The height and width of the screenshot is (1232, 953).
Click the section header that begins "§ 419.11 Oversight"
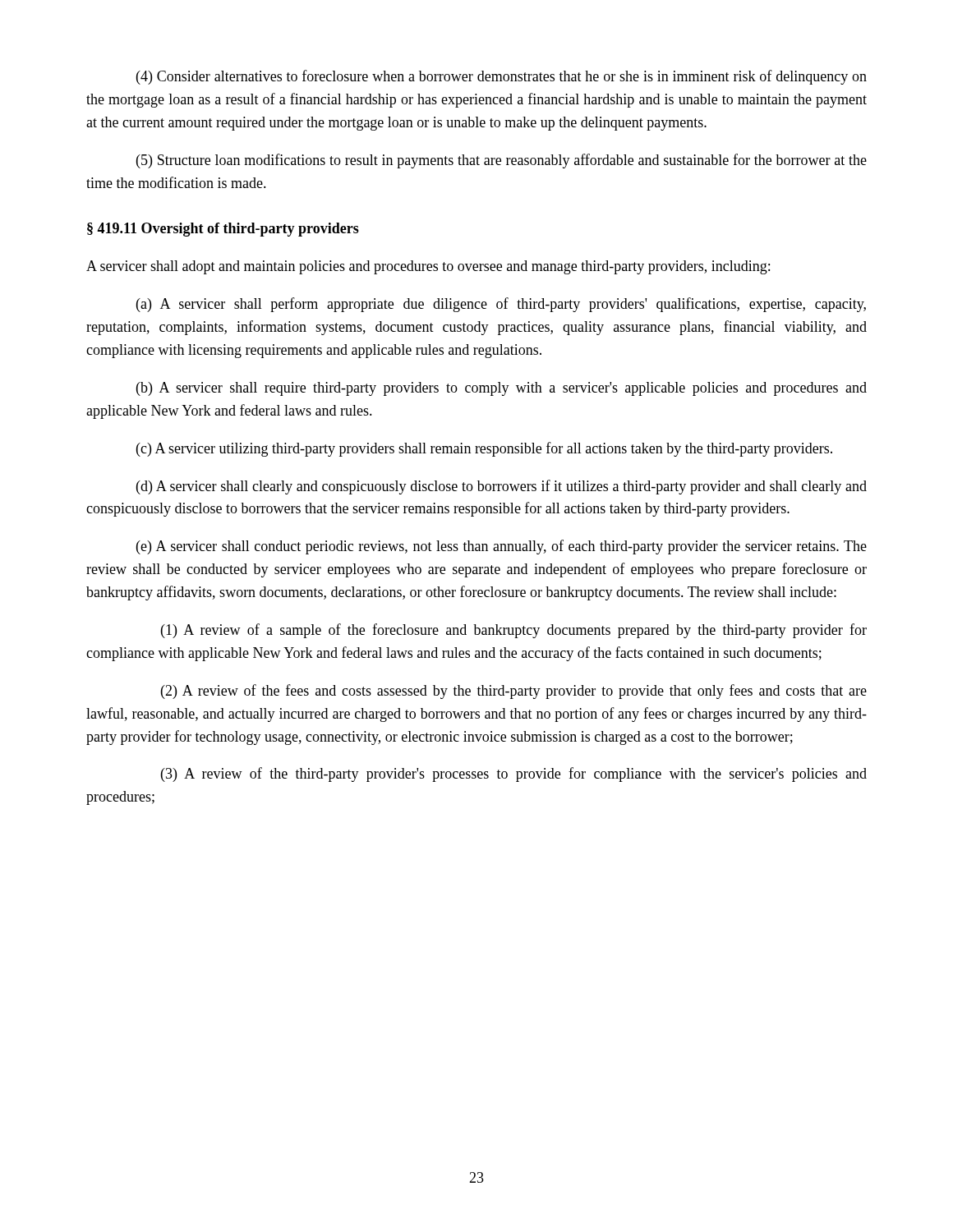tap(223, 230)
